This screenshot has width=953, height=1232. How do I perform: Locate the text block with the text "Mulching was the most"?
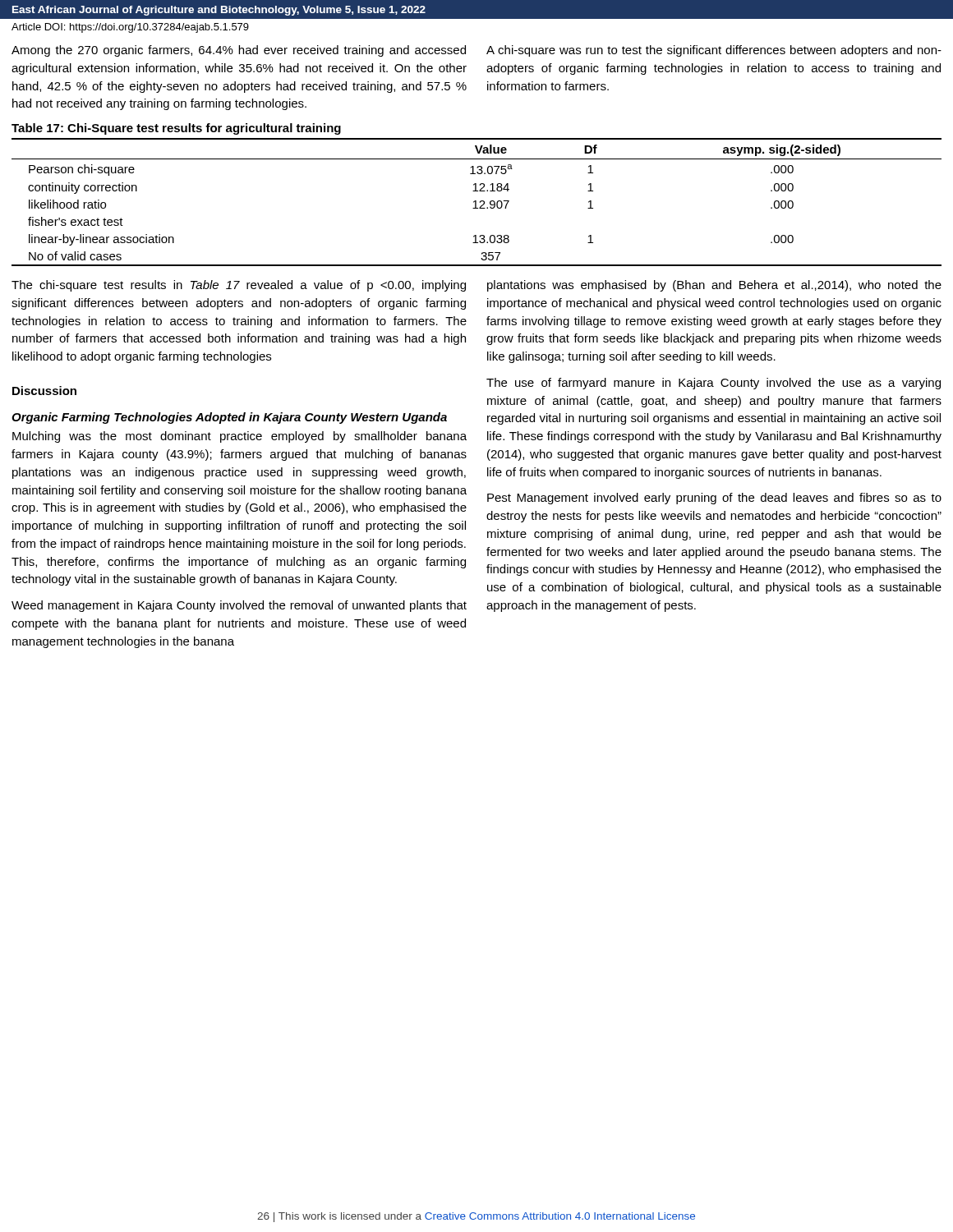[x=239, y=507]
